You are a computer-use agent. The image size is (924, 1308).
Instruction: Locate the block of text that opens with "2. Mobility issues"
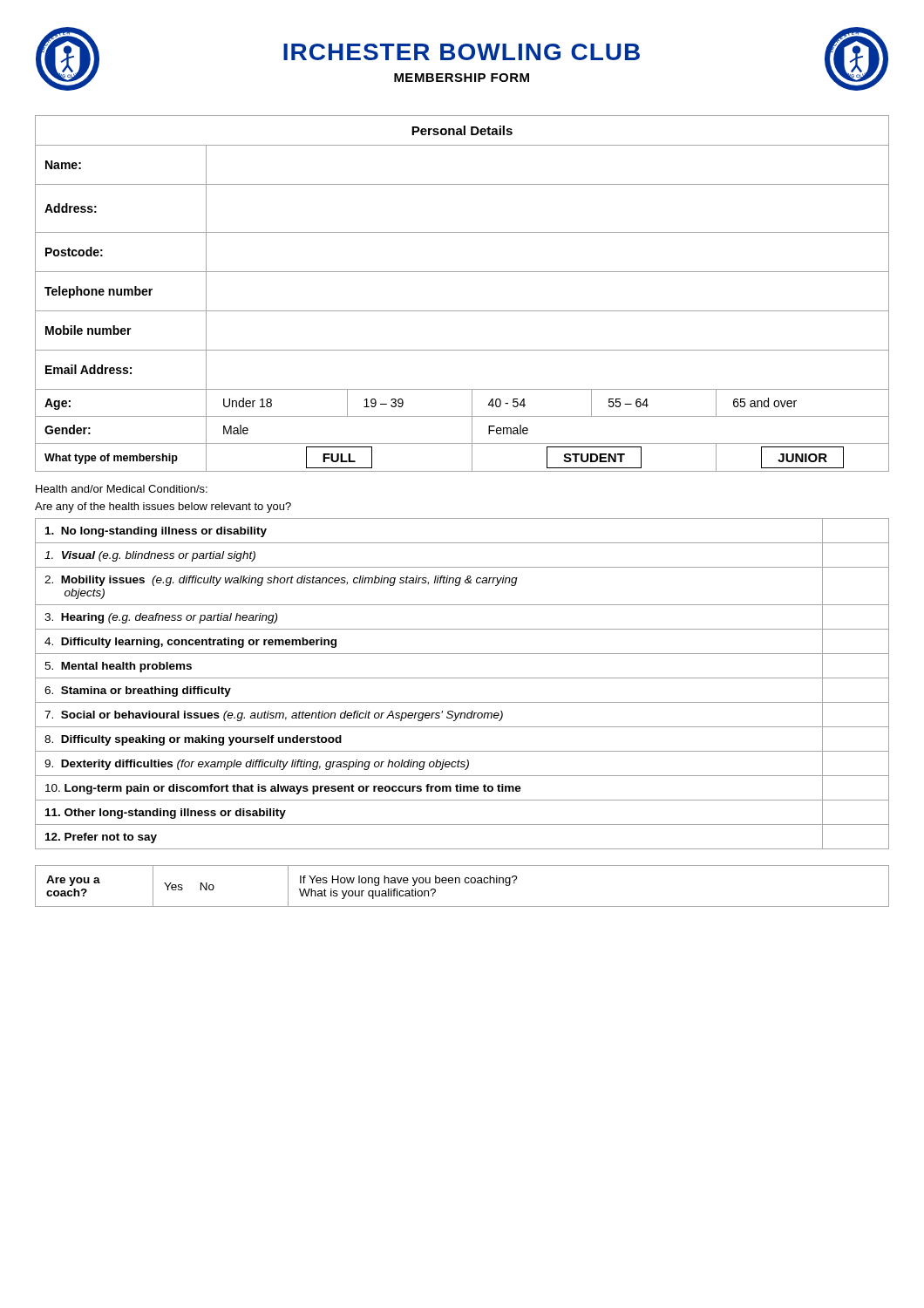pyautogui.click(x=462, y=586)
